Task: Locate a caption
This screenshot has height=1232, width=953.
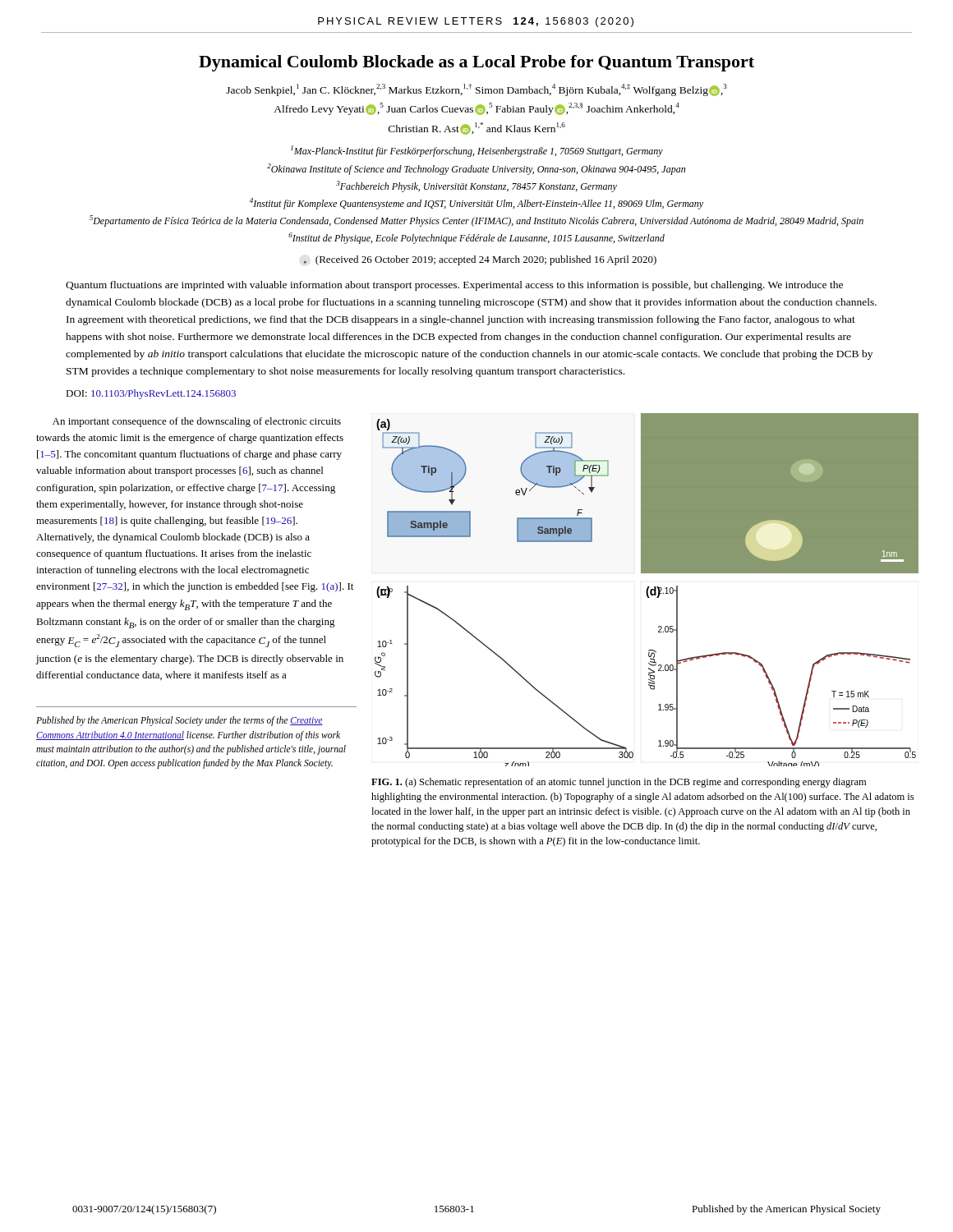Action: (643, 812)
